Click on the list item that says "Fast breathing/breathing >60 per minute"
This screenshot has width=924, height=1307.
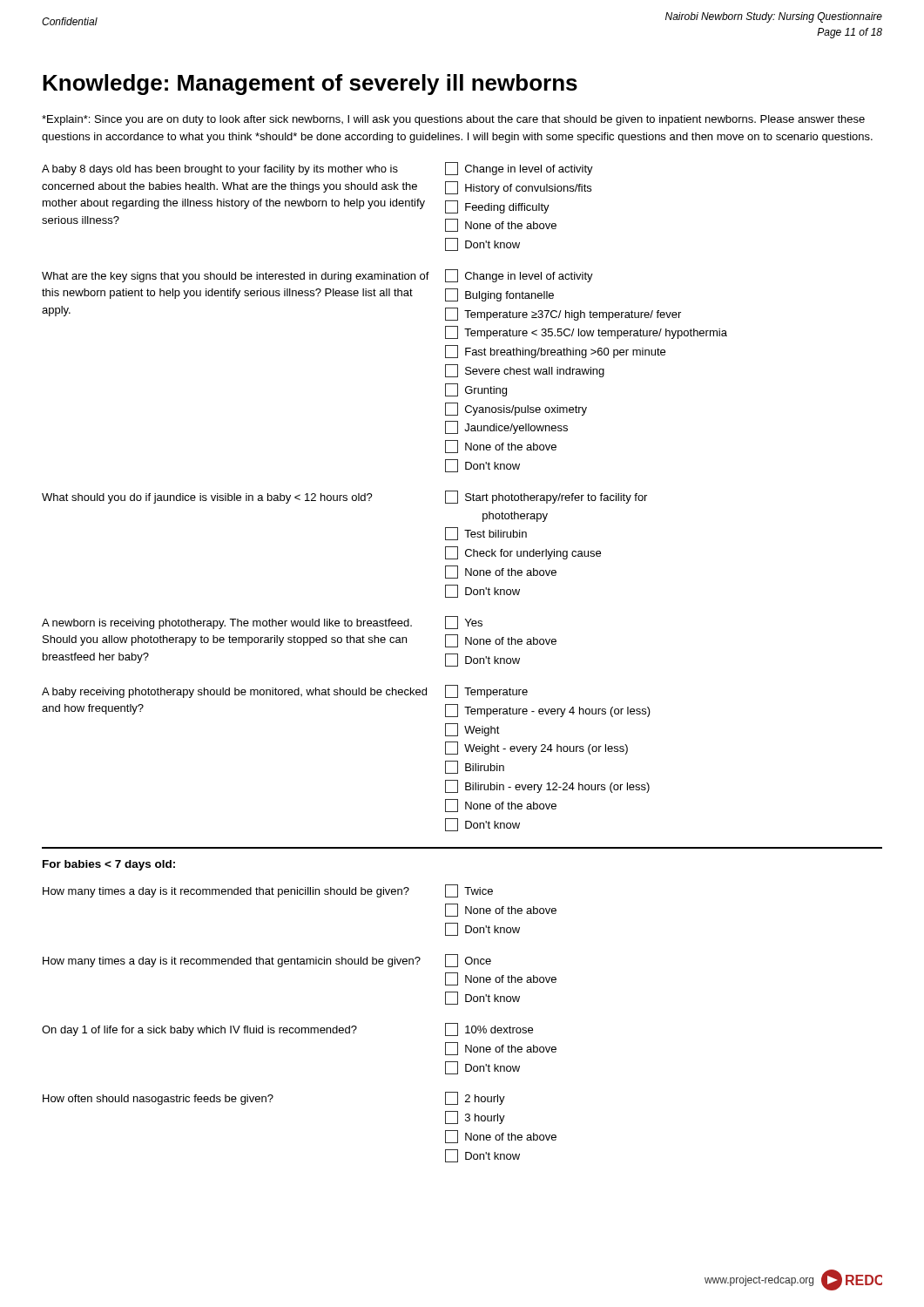[556, 352]
